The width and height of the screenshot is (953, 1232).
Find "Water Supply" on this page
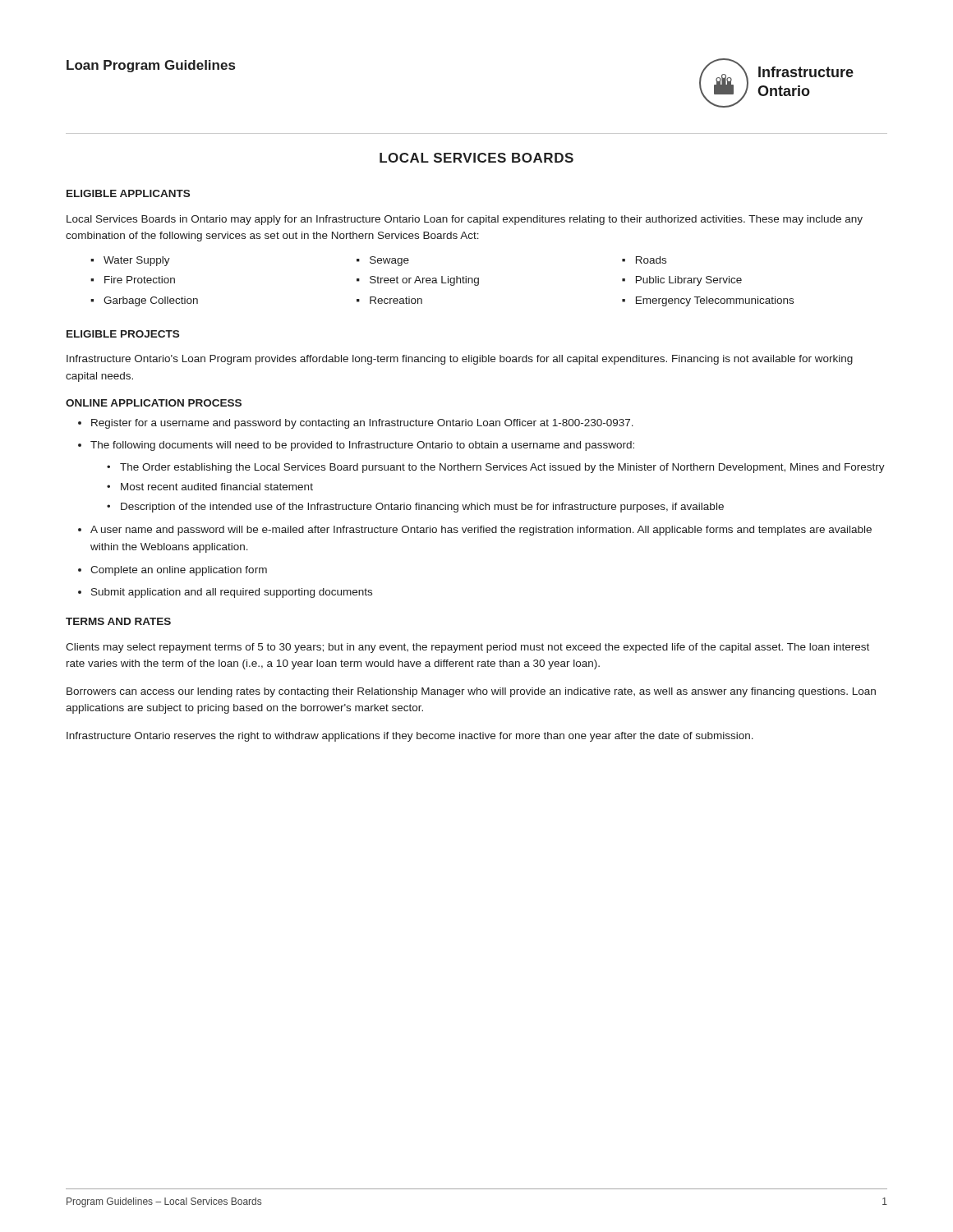coord(137,260)
